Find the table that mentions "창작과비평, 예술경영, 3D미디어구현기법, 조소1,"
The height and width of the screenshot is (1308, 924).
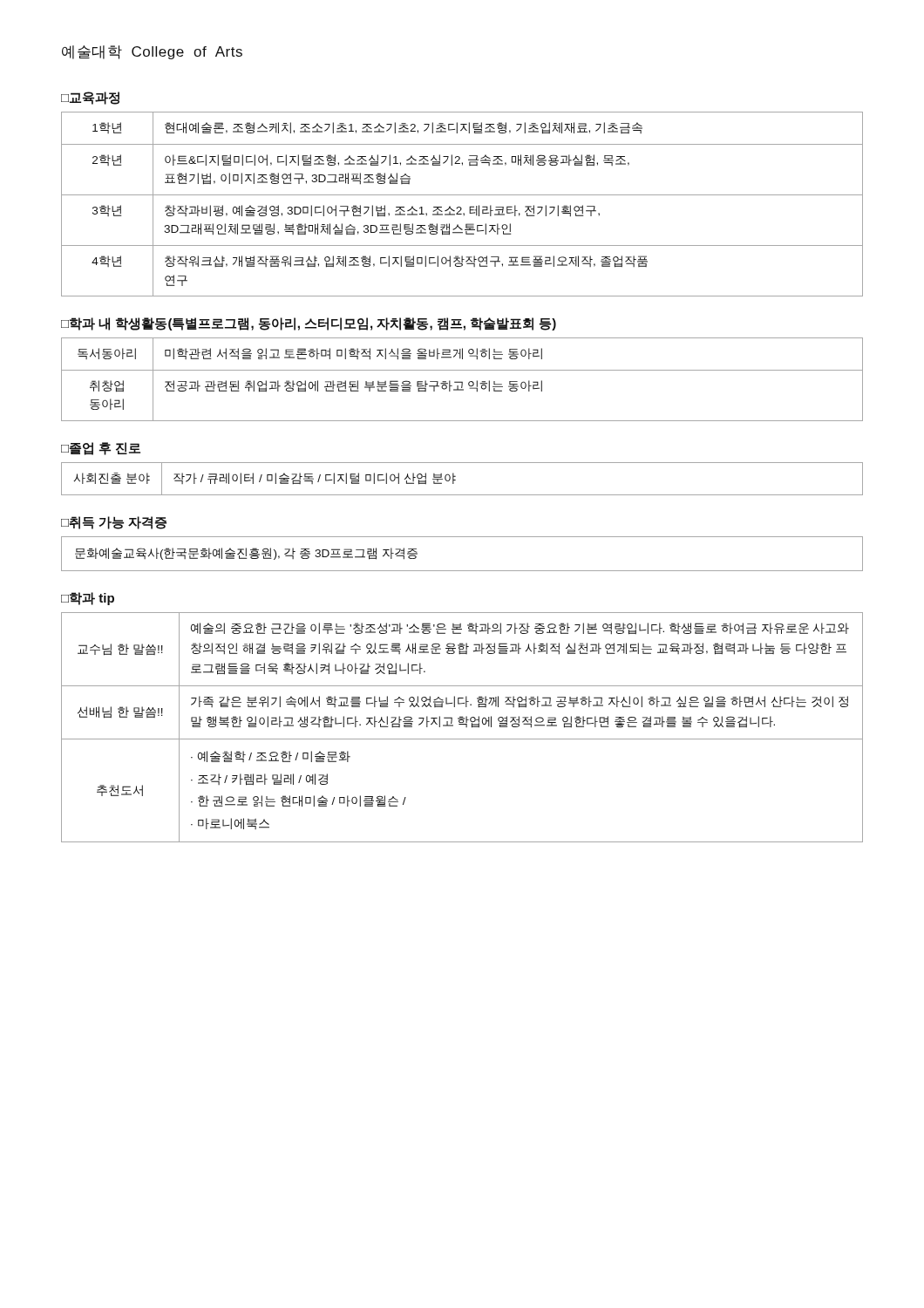pyautogui.click(x=462, y=204)
